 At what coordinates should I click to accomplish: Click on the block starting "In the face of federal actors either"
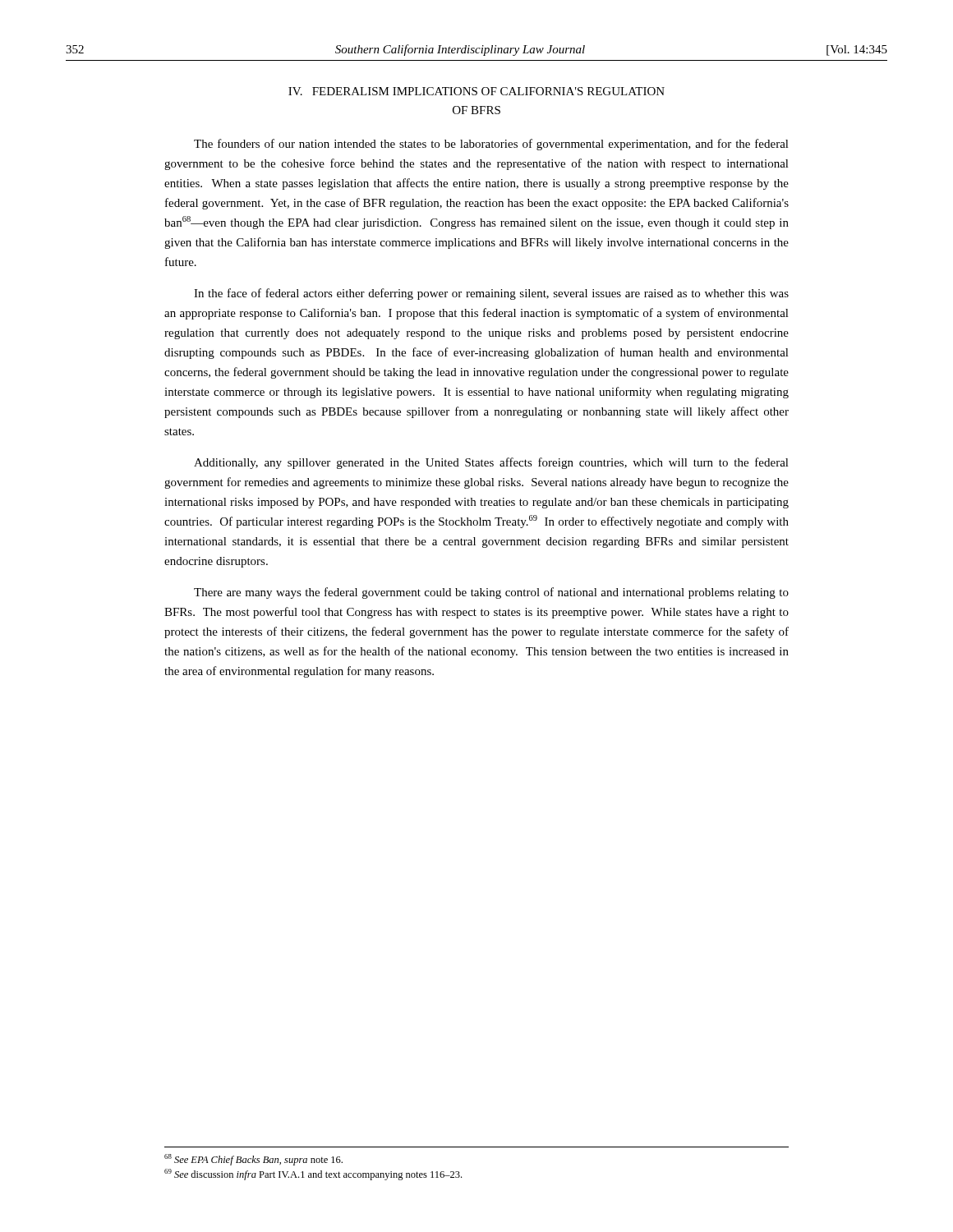click(x=476, y=362)
